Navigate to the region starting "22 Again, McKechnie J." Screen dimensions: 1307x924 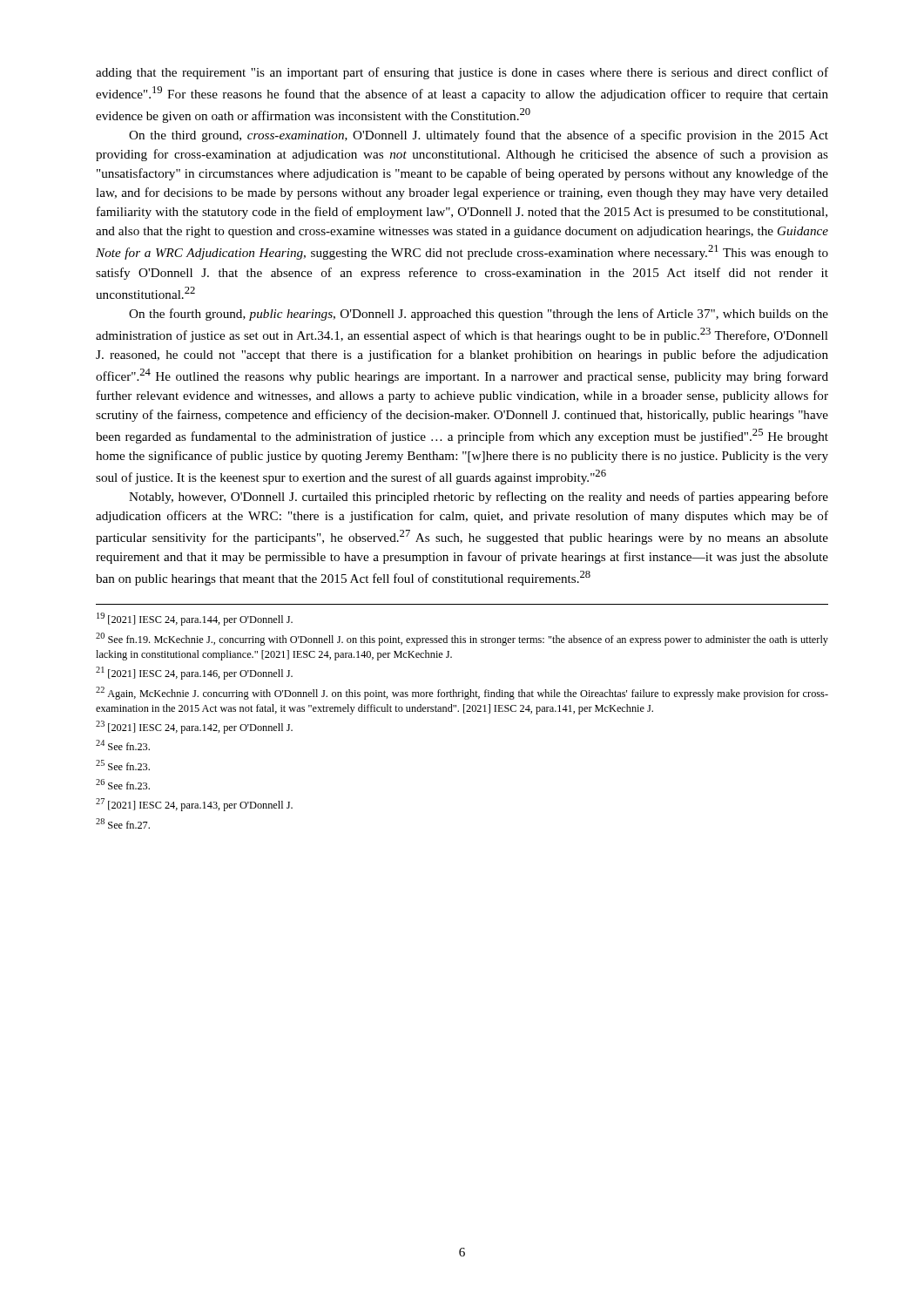462,699
